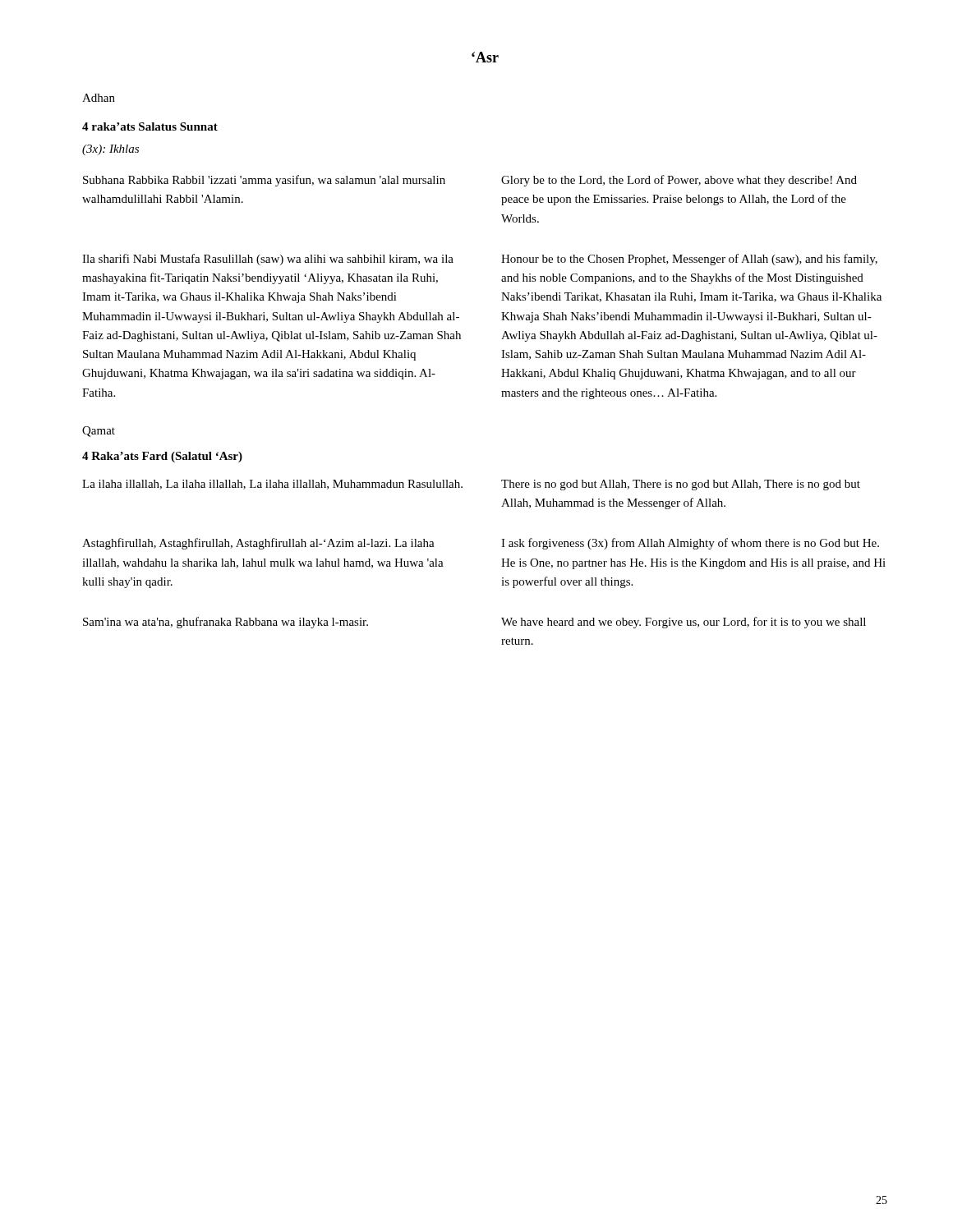This screenshot has height=1232, width=953.
Task: Where is the passage that starts "Subhana Rabbika Rabbil 'izzati 'amma yasifun,"?
Action: (264, 189)
